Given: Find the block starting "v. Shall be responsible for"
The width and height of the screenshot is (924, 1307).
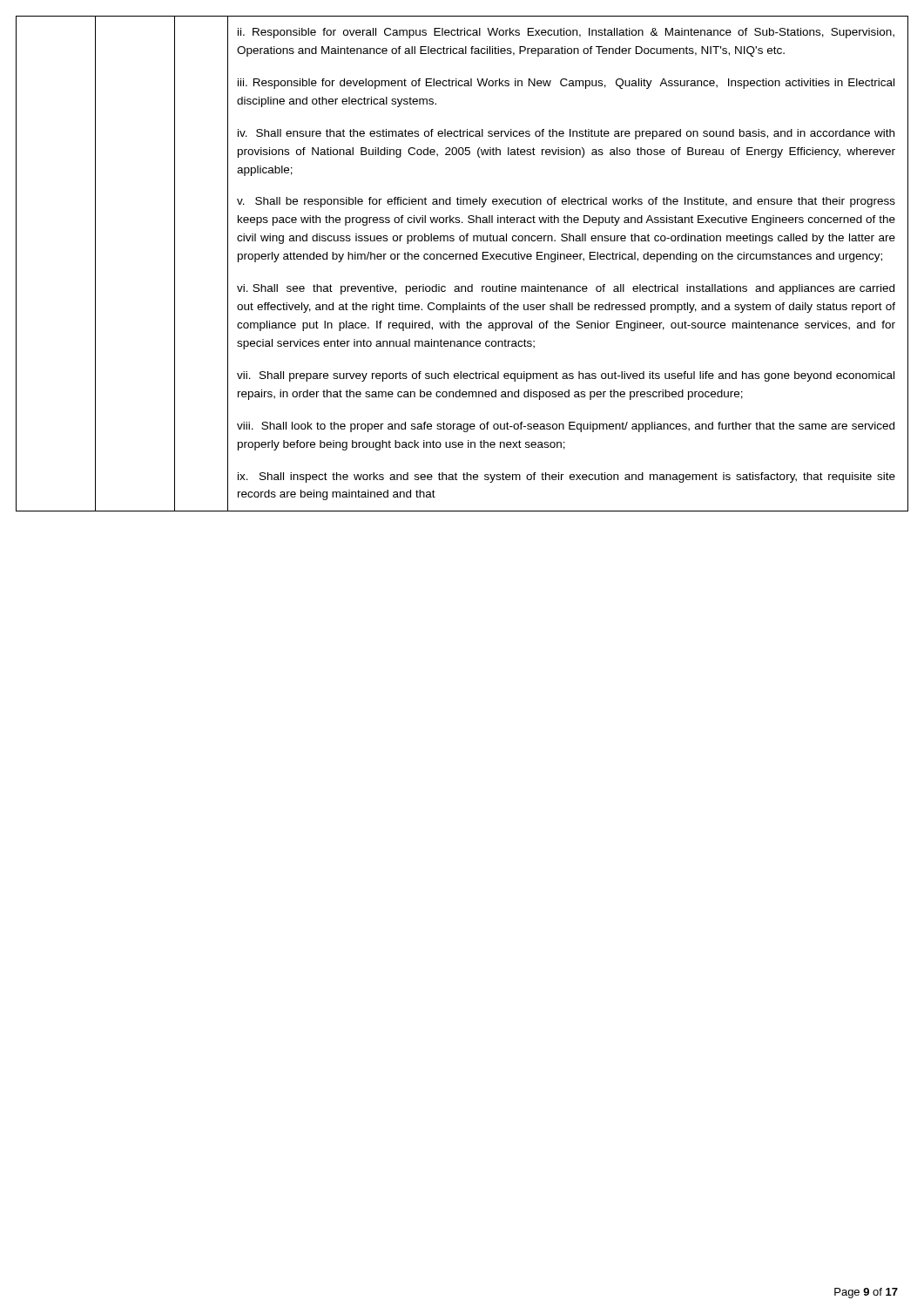Looking at the screenshot, I should (x=566, y=229).
